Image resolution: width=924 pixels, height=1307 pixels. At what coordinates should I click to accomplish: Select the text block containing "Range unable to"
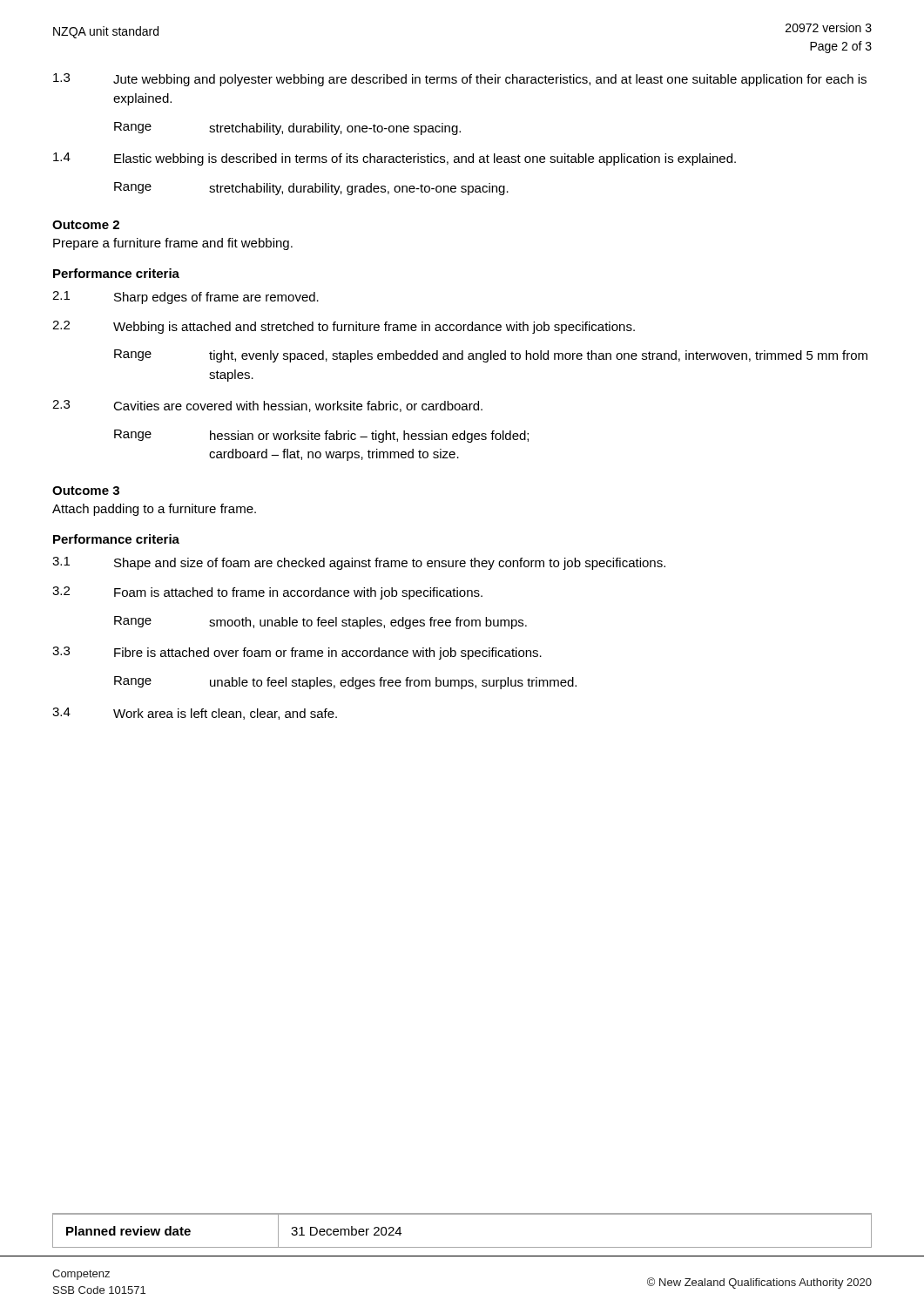(x=492, y=682)
